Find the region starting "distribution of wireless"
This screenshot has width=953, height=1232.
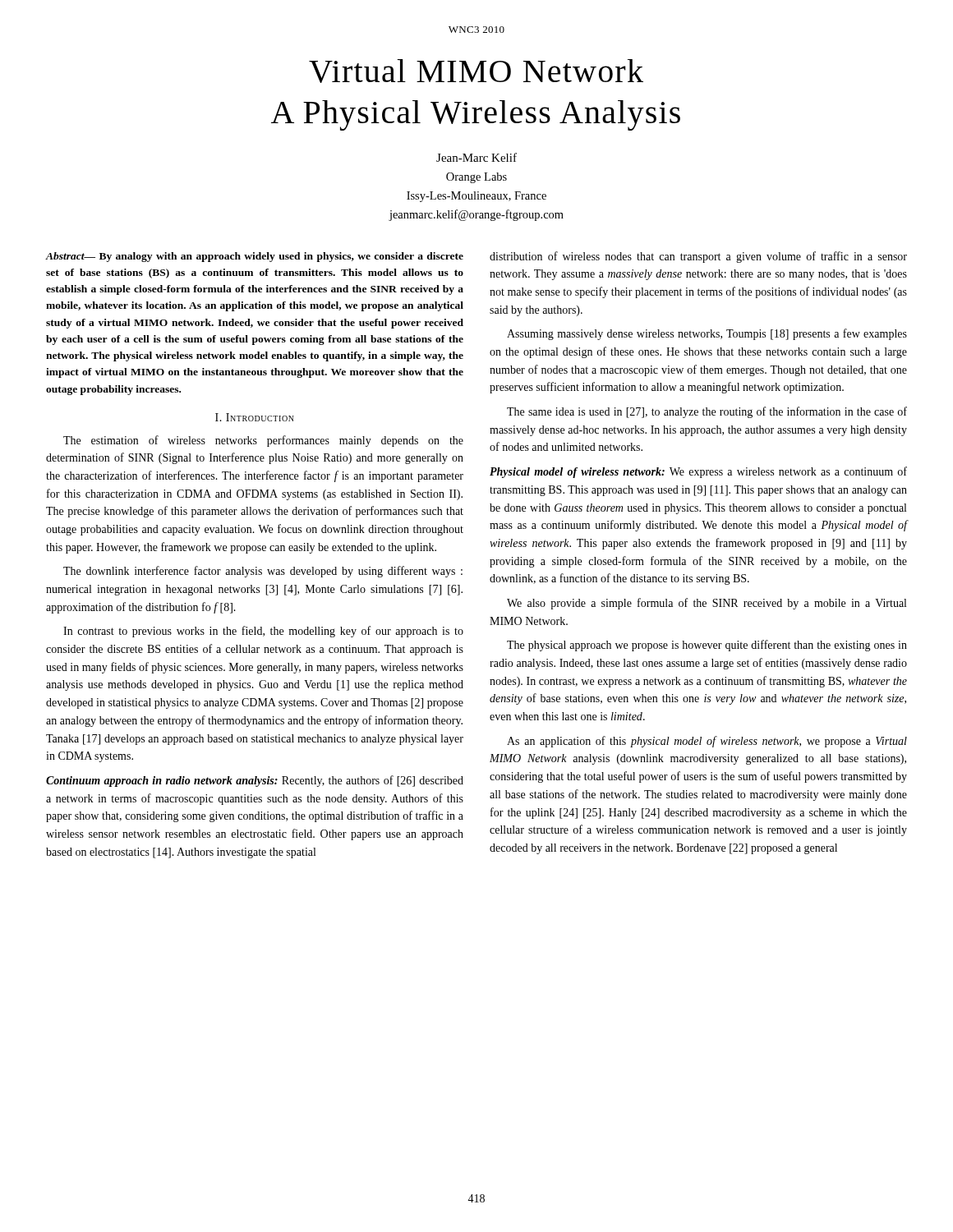pos(698,552)
